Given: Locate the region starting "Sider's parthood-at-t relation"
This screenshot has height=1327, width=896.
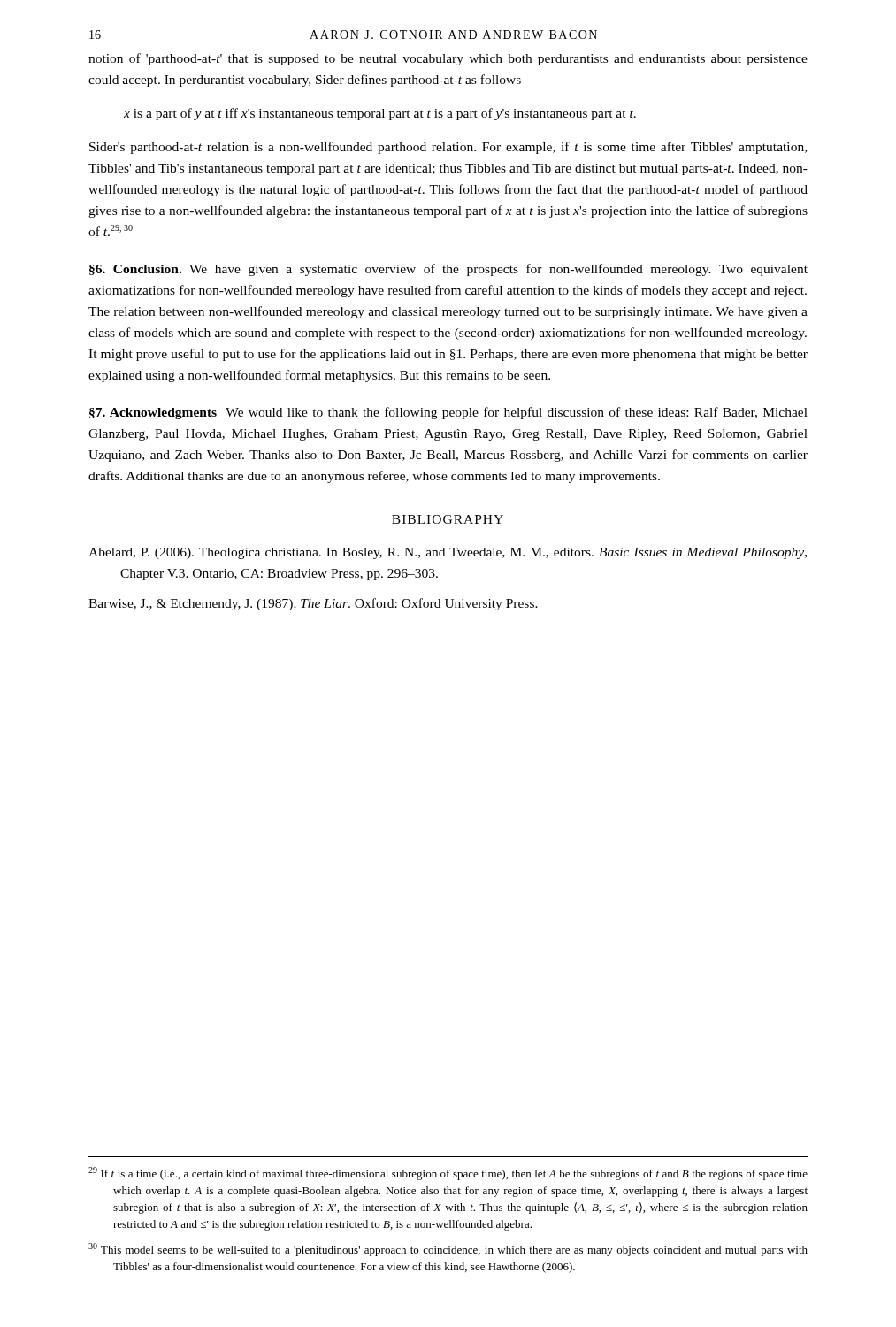Looking at the screenshot, I should coord(448,189).
